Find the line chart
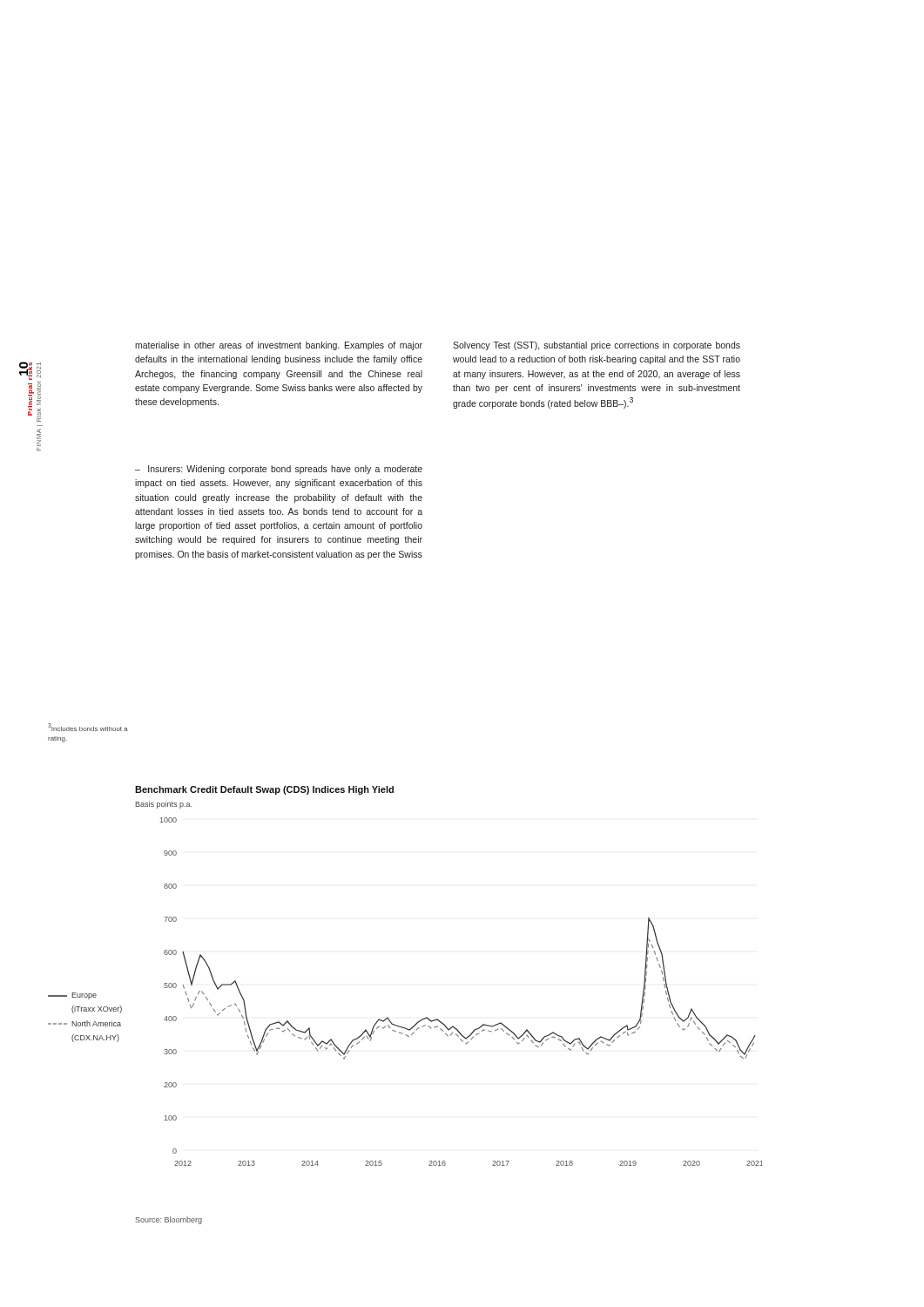This screenshot has height=1307, width=924. point(449,998)
